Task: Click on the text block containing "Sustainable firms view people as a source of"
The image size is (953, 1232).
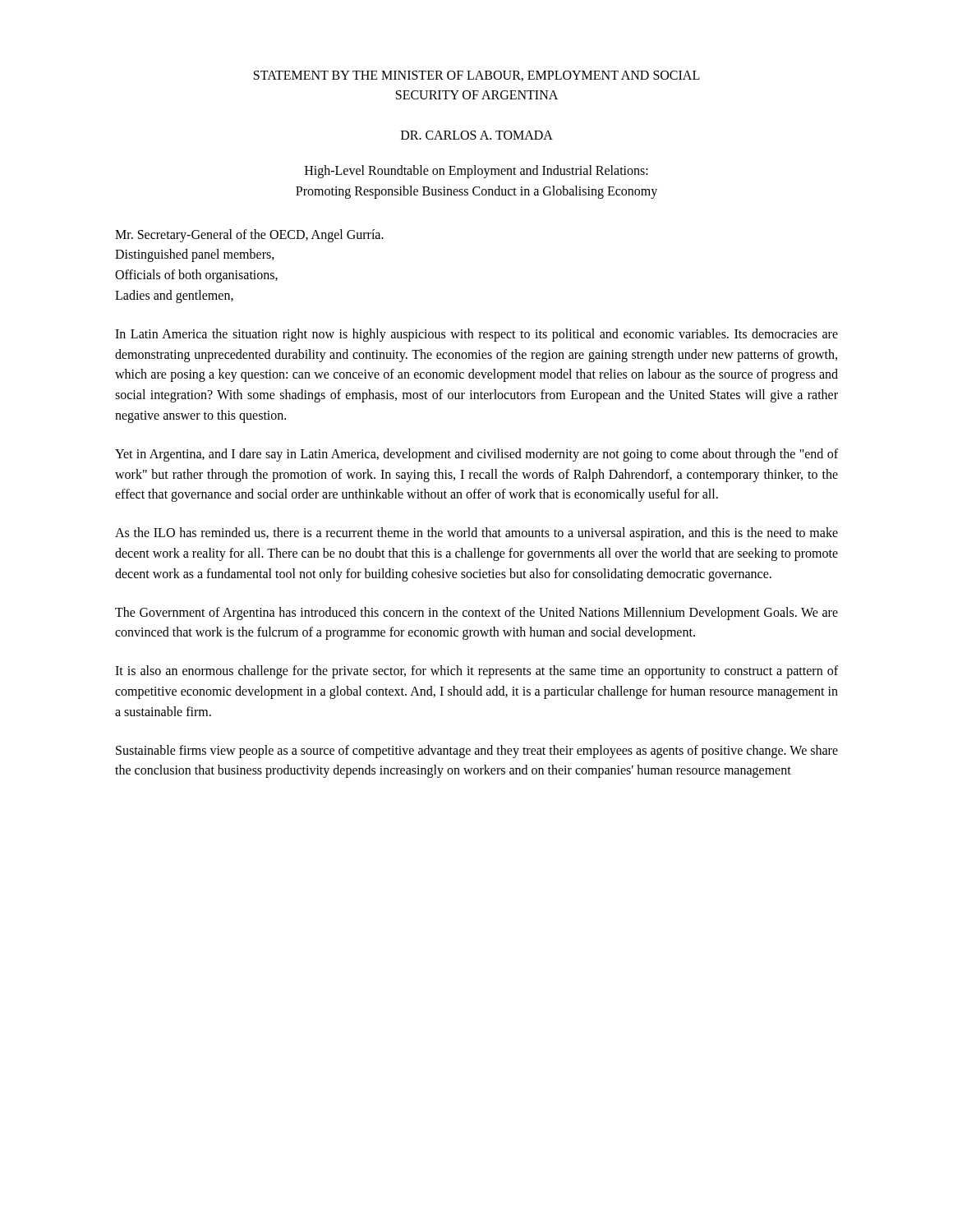Action: pos(476,760)
